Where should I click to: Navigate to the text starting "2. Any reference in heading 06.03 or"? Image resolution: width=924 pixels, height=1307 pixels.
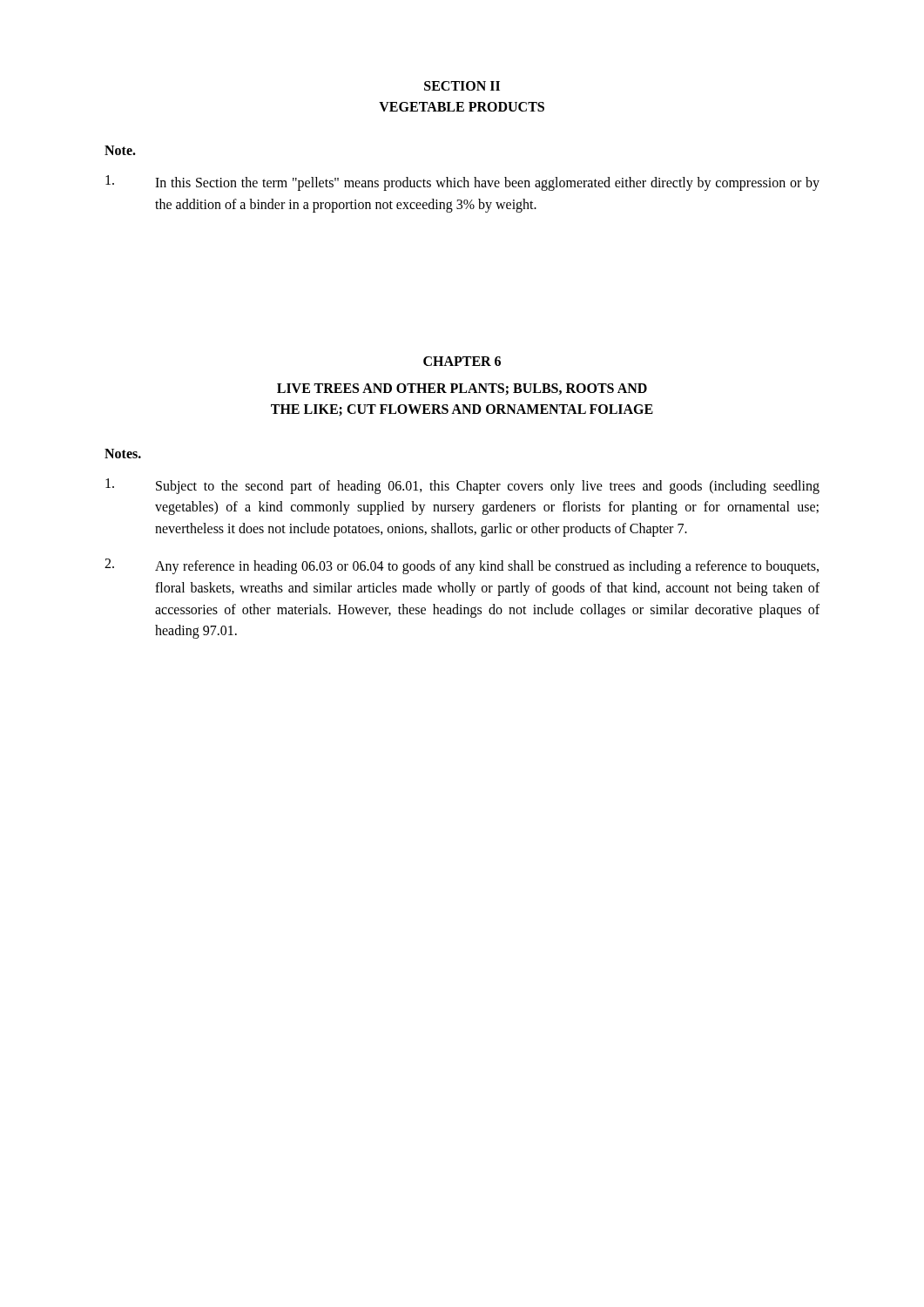click(x=462, y=599)
